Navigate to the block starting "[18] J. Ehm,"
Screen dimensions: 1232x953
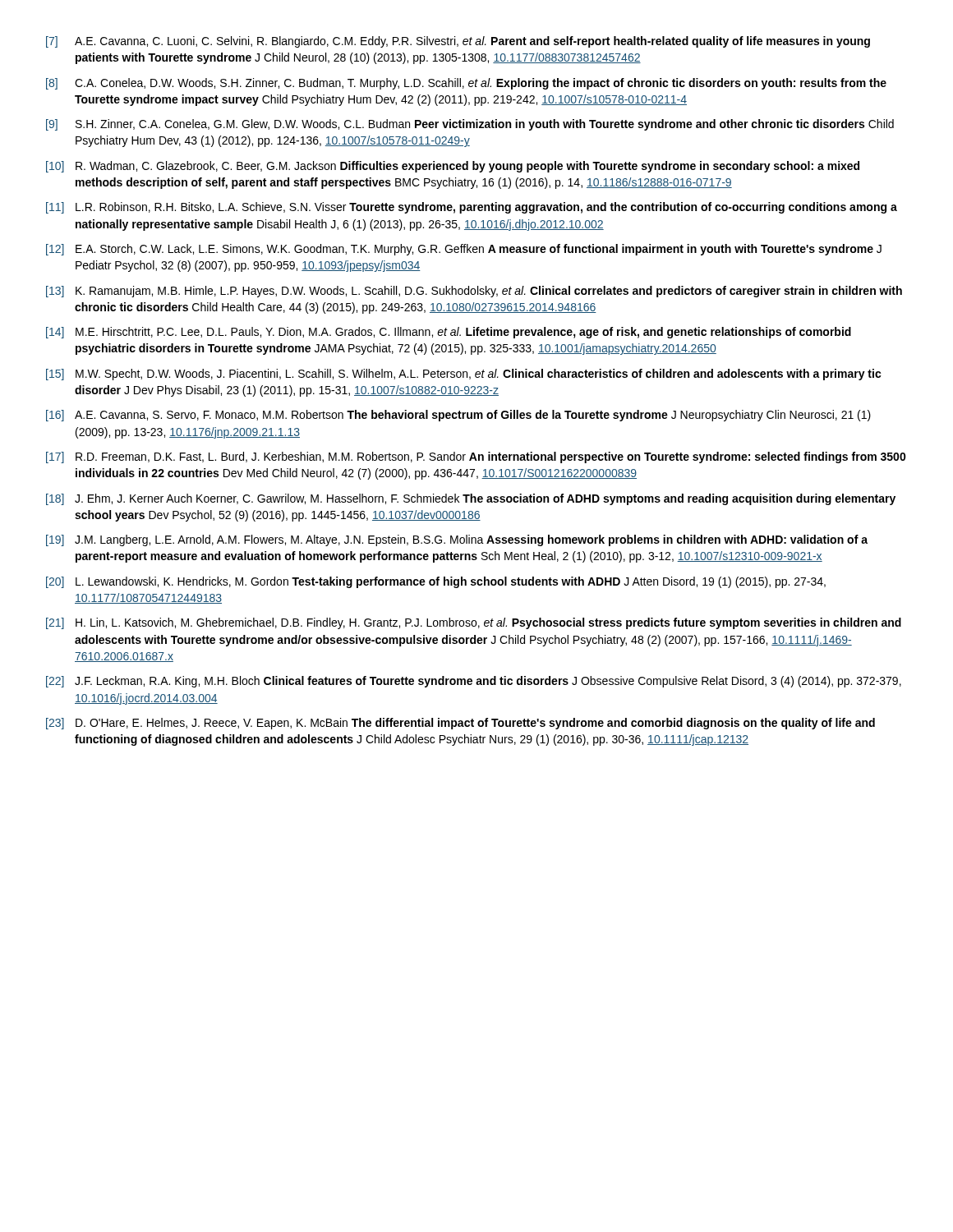(x=476, y=507)
